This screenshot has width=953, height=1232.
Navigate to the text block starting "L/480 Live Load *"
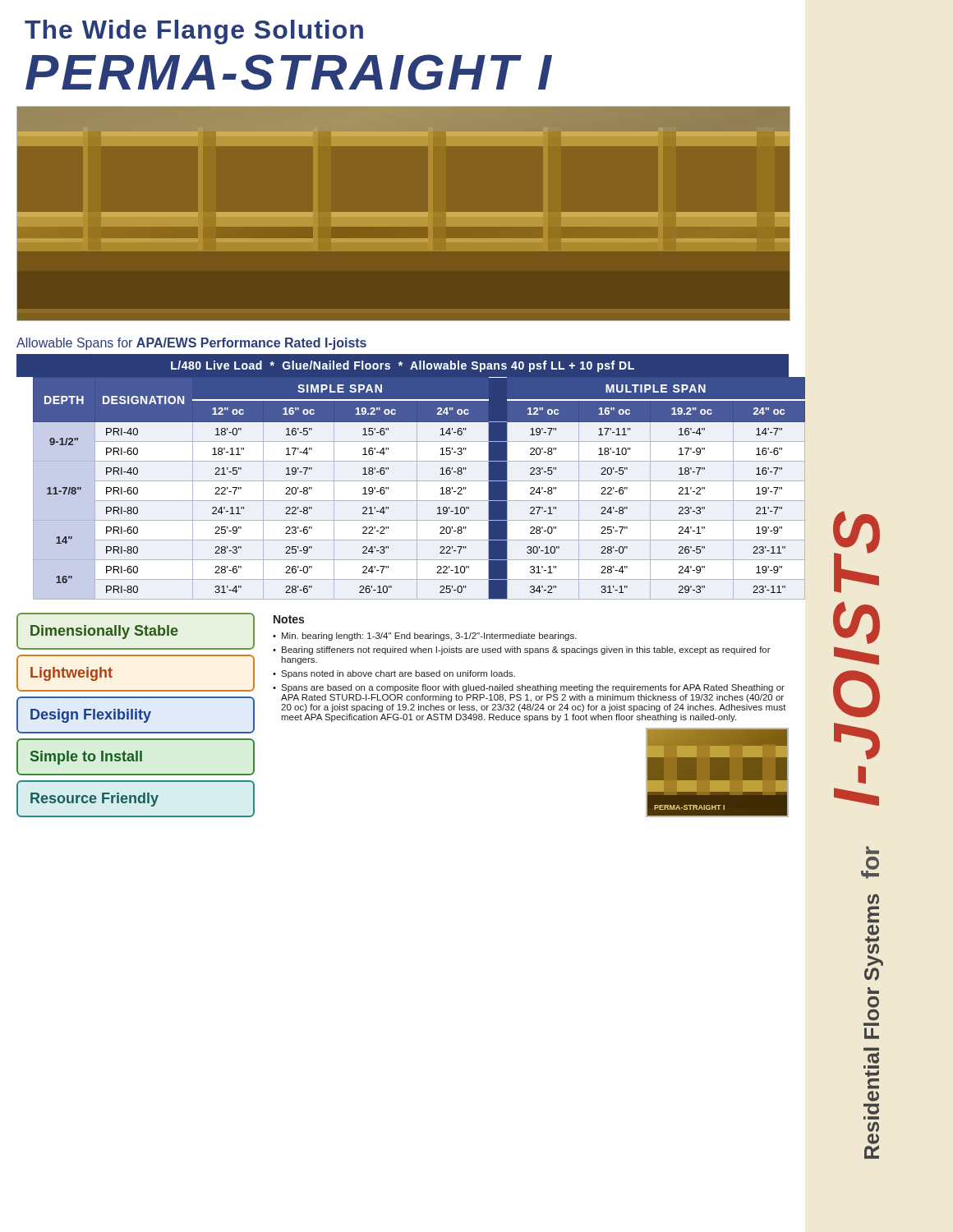pos(403,365)
